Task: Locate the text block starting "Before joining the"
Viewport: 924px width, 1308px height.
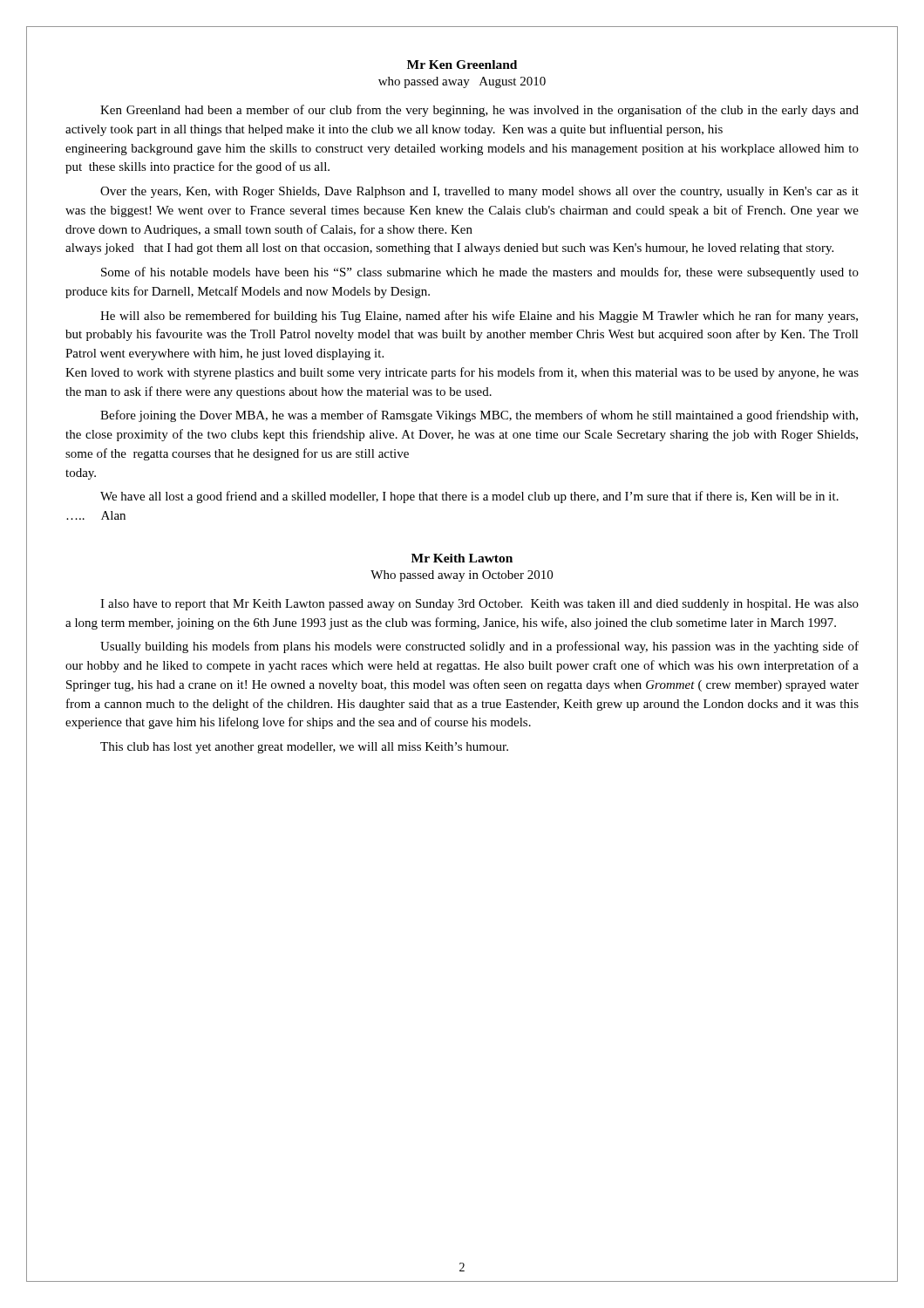Action: pyautogui.click(x=462, y=443)
